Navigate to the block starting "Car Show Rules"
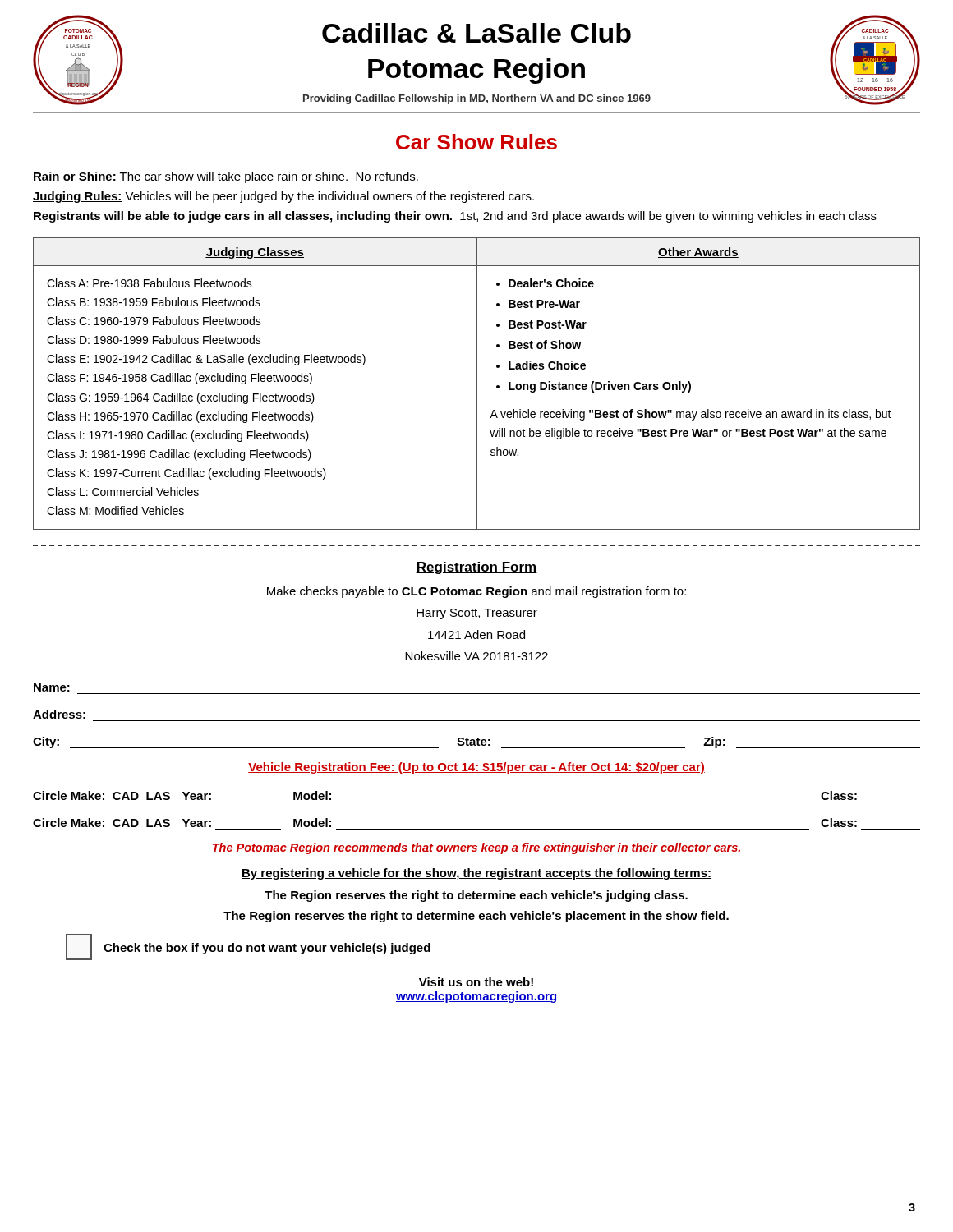The height and width of the screenshot is (1232, 953). [x=476, y=142]
